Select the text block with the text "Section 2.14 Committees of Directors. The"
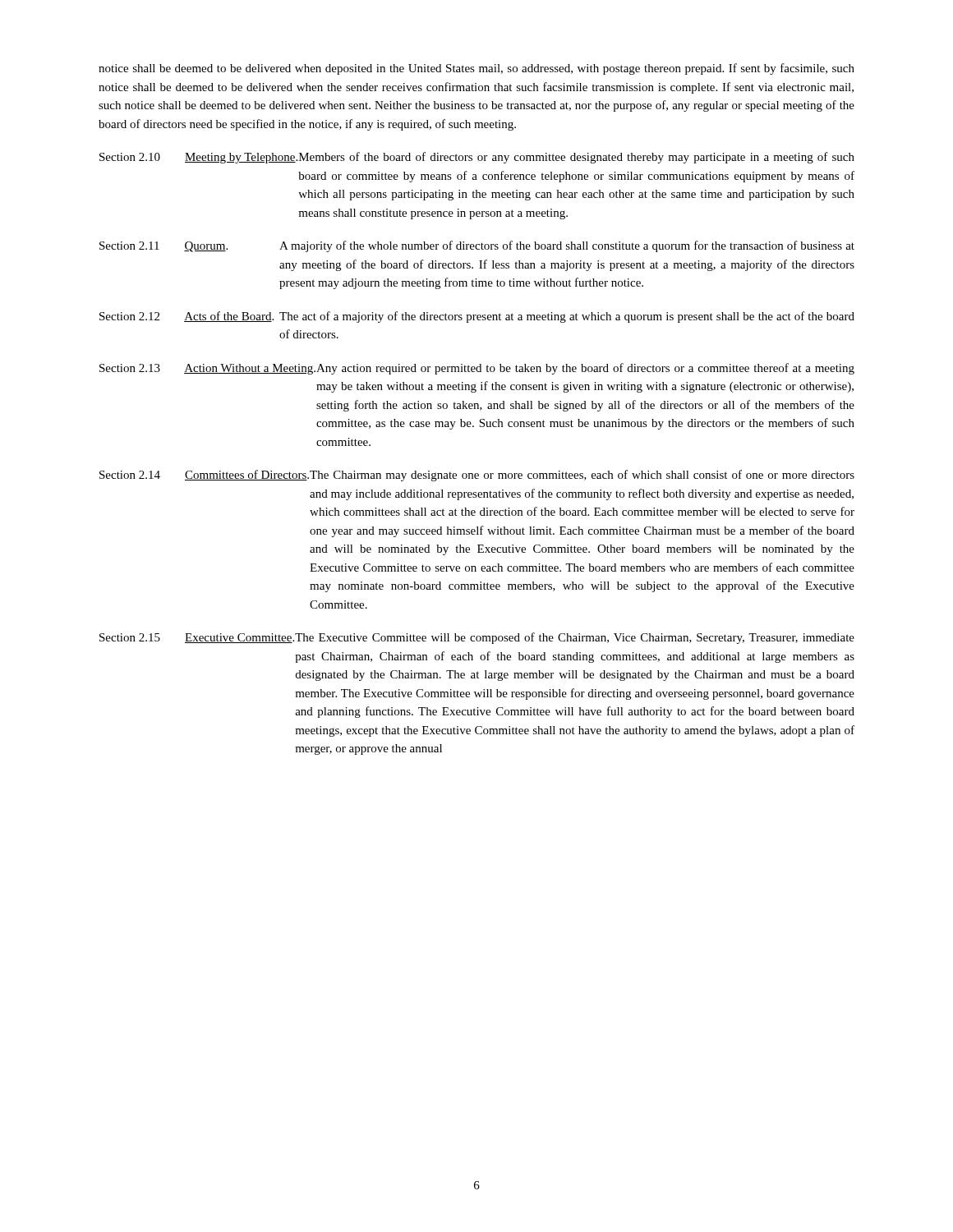The height and width of the screenshot is (1232, 953). [476, 540]
